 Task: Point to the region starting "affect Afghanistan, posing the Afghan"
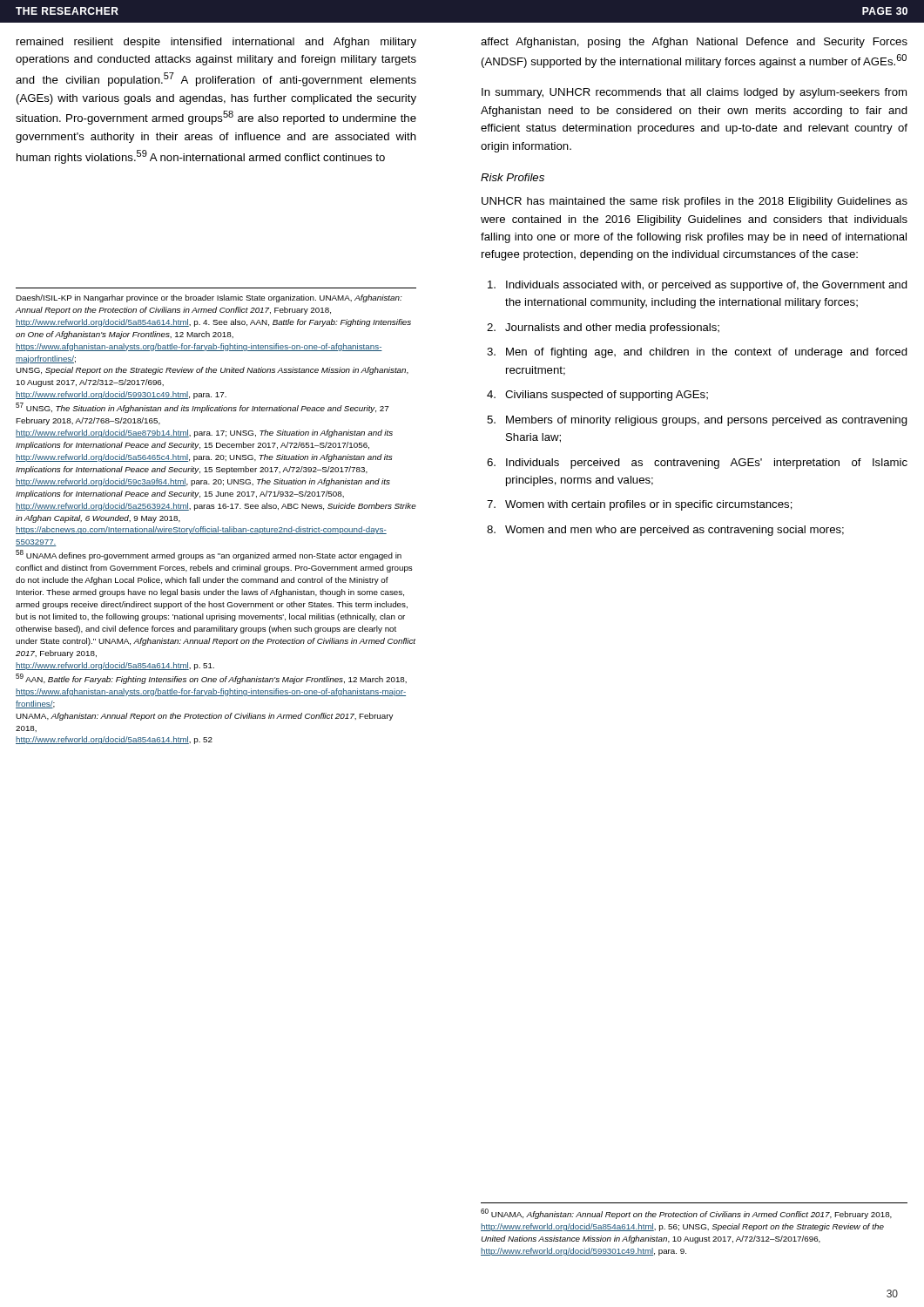694,52
